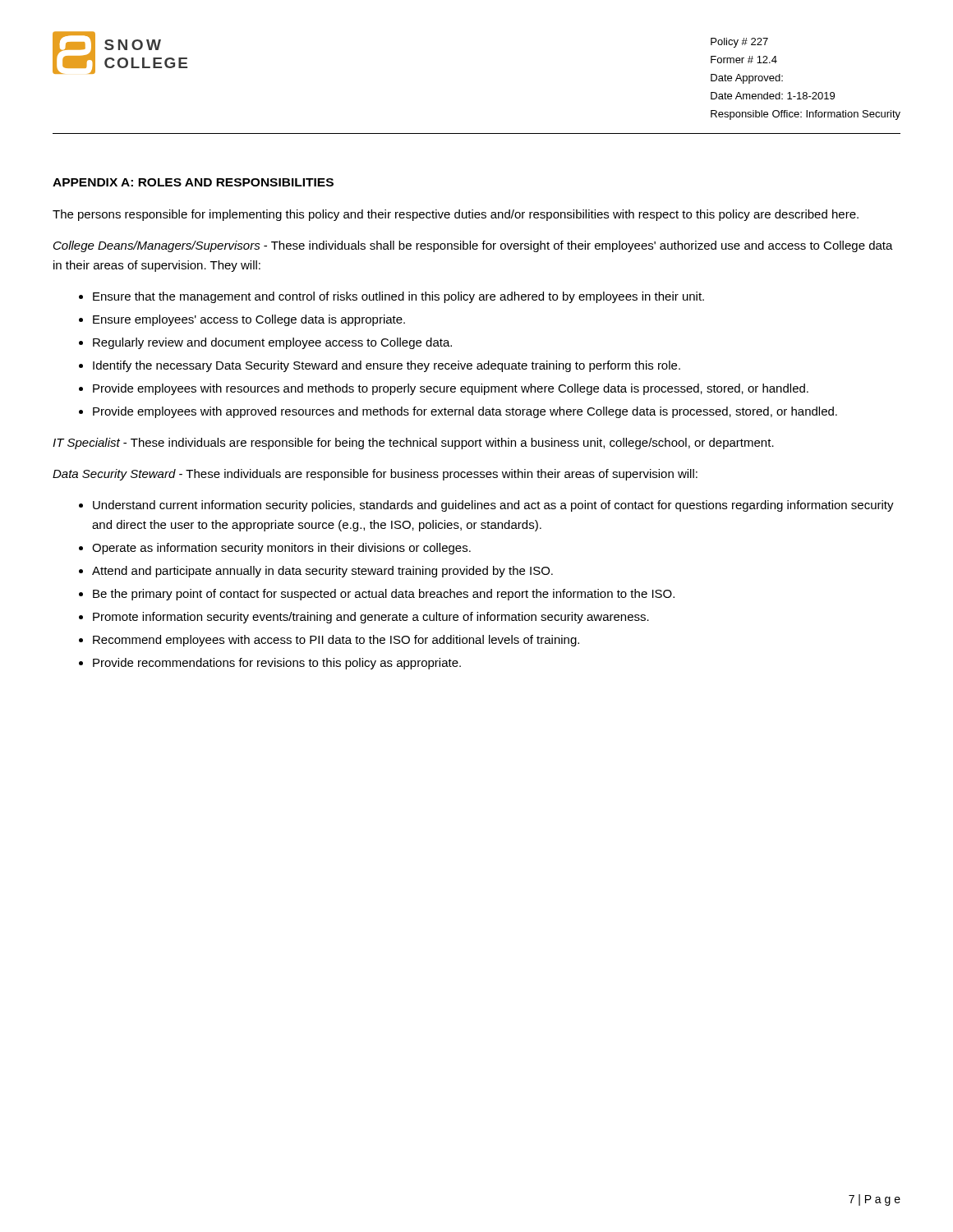
Task: Locate the block of text that opens with "The persons responsible for implementing this policy"
Action: 476,215
